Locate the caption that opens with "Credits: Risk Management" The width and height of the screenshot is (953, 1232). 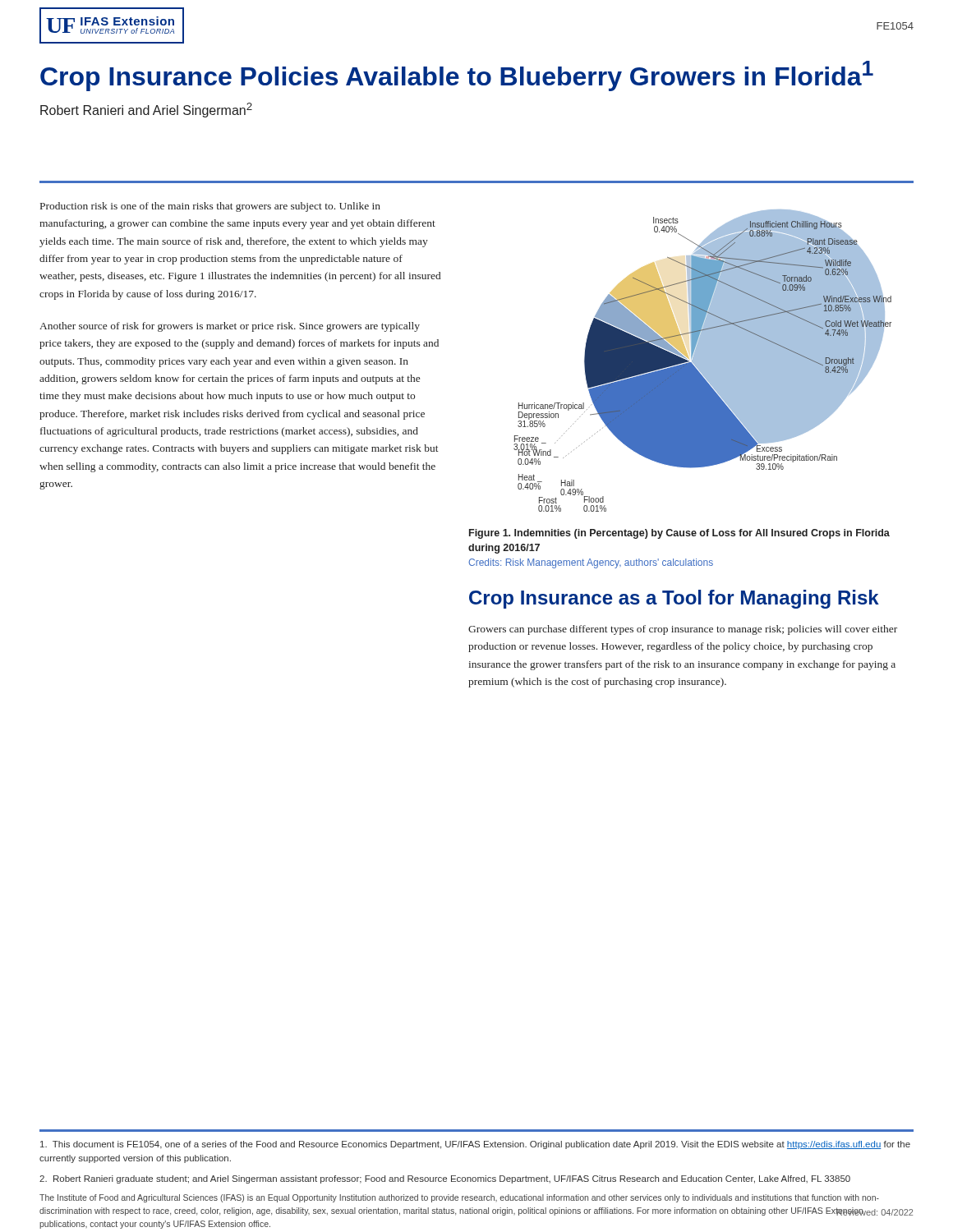coord(591,563)
